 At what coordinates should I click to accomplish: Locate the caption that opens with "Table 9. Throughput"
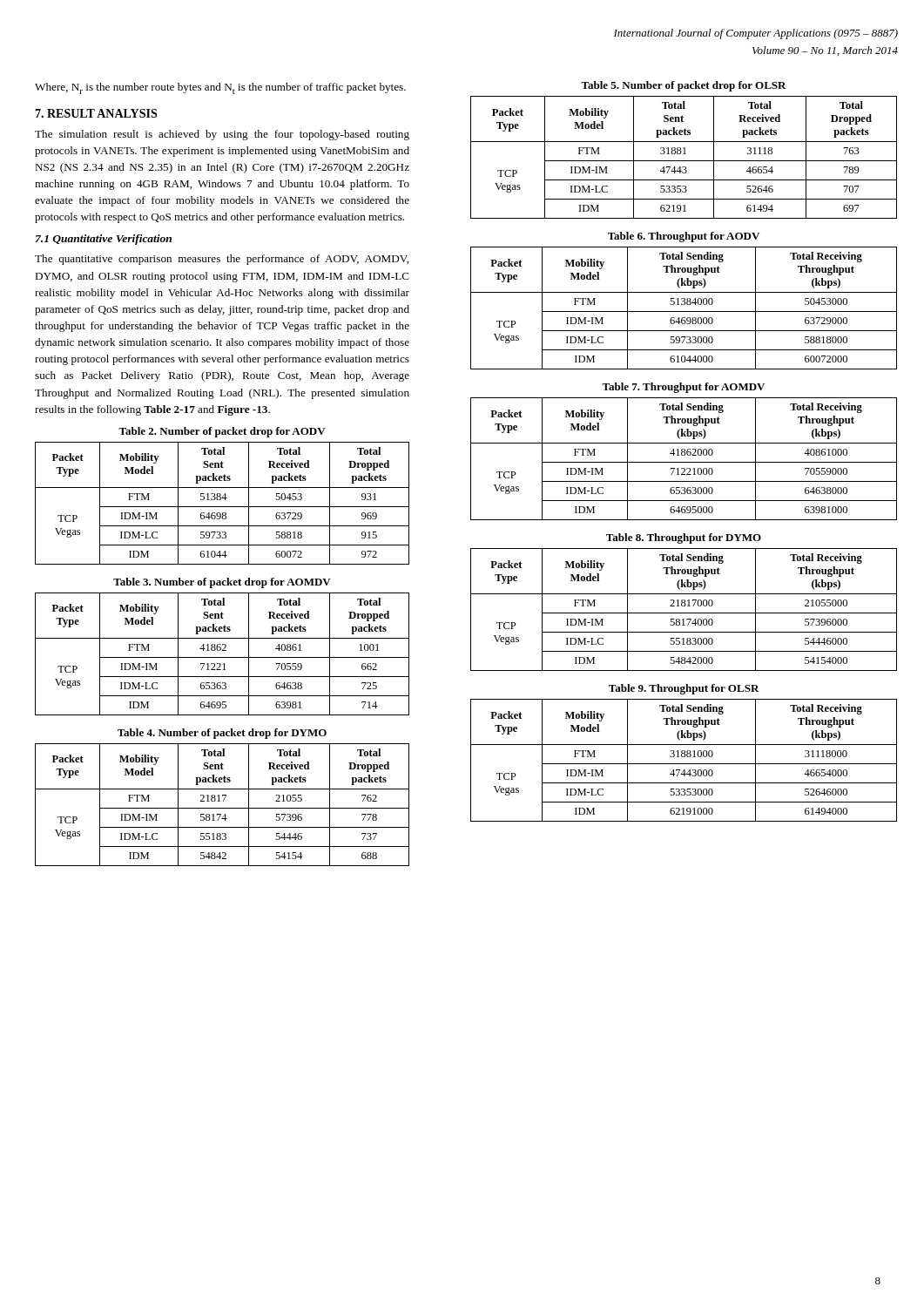tap(684, 688)
